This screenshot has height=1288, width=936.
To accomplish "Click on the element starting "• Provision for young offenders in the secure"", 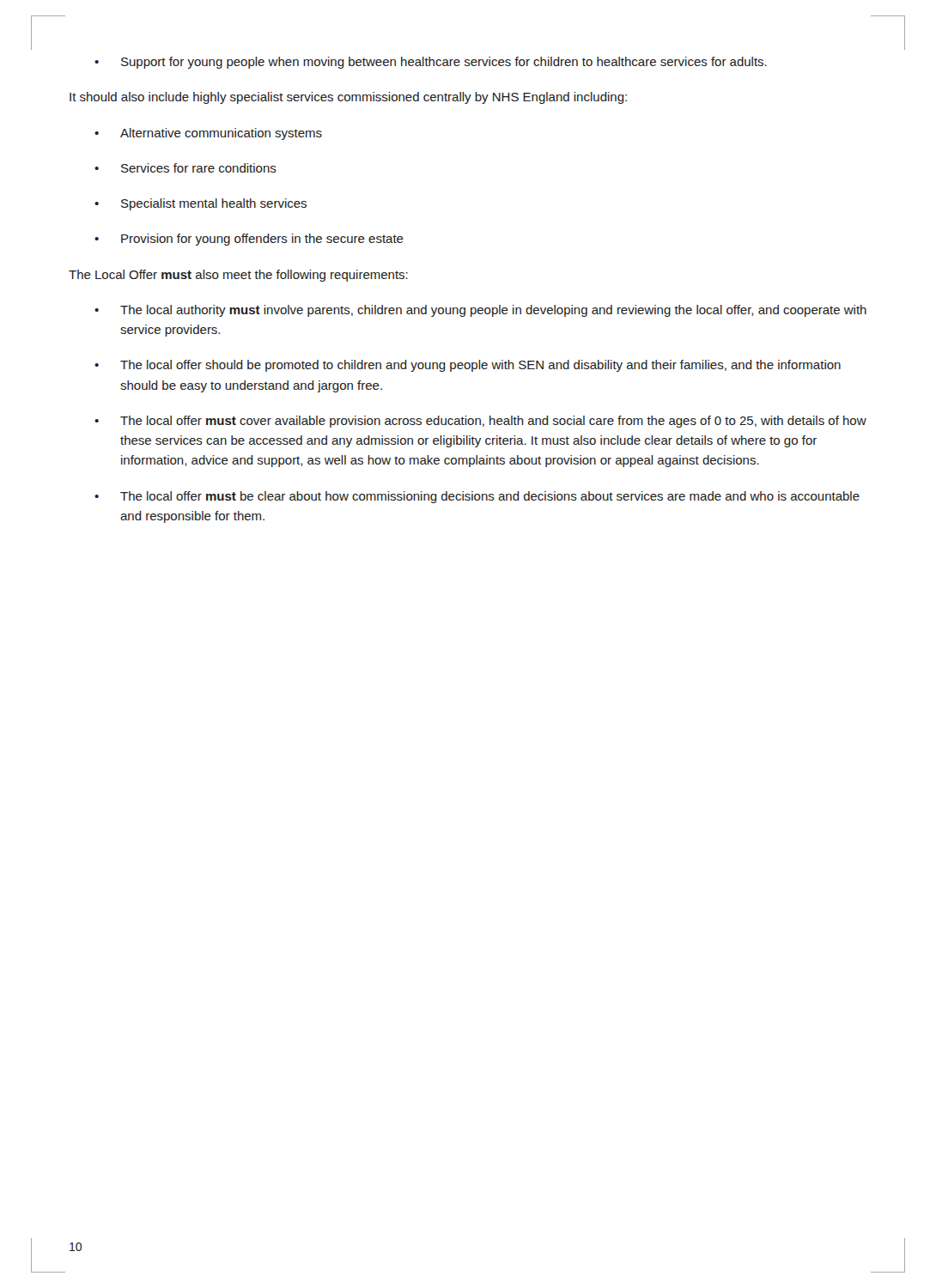I will [x=249, y=239].
